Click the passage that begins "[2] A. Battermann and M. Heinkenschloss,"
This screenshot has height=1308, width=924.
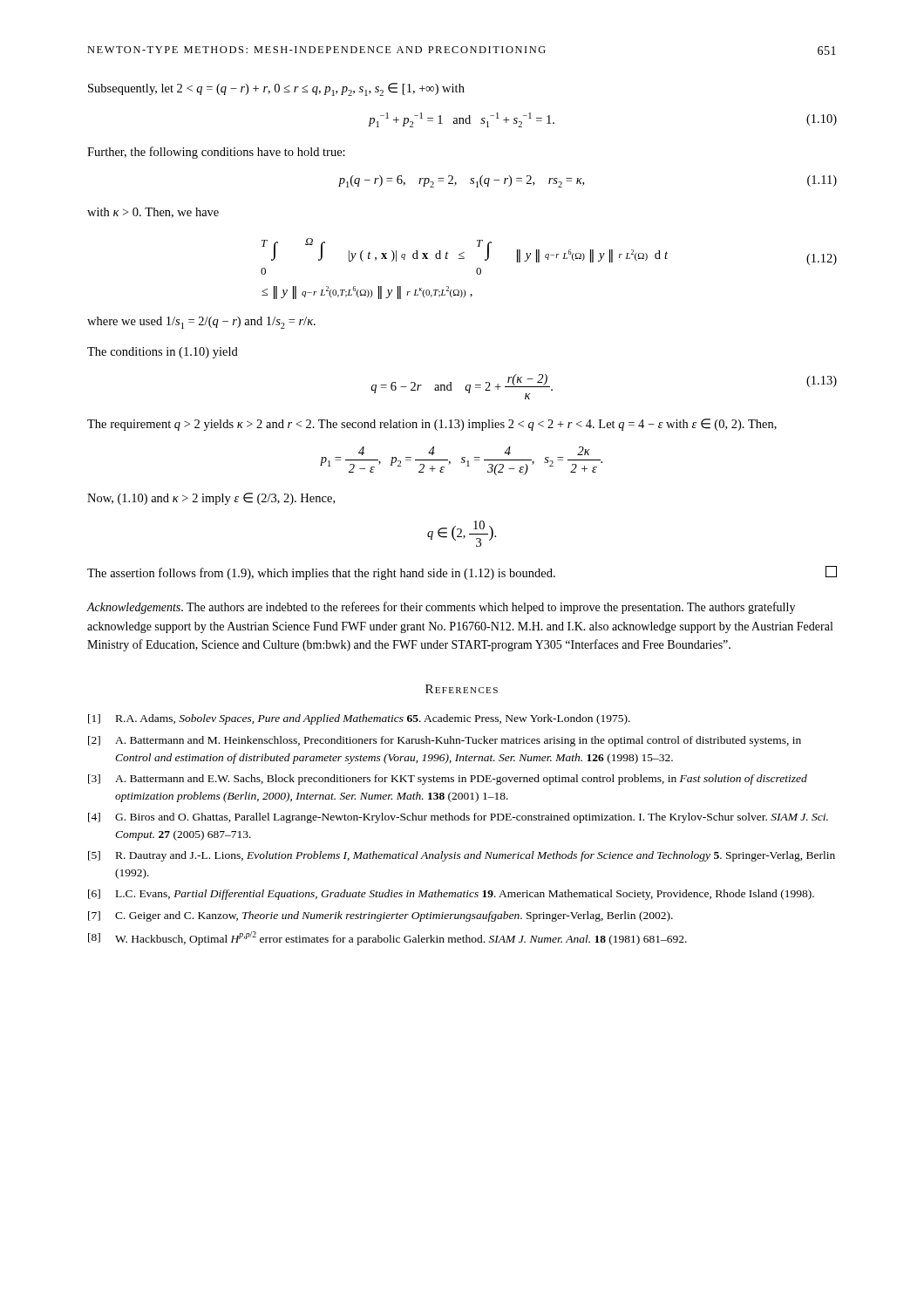pyautogui.click(x=462, y=749)
